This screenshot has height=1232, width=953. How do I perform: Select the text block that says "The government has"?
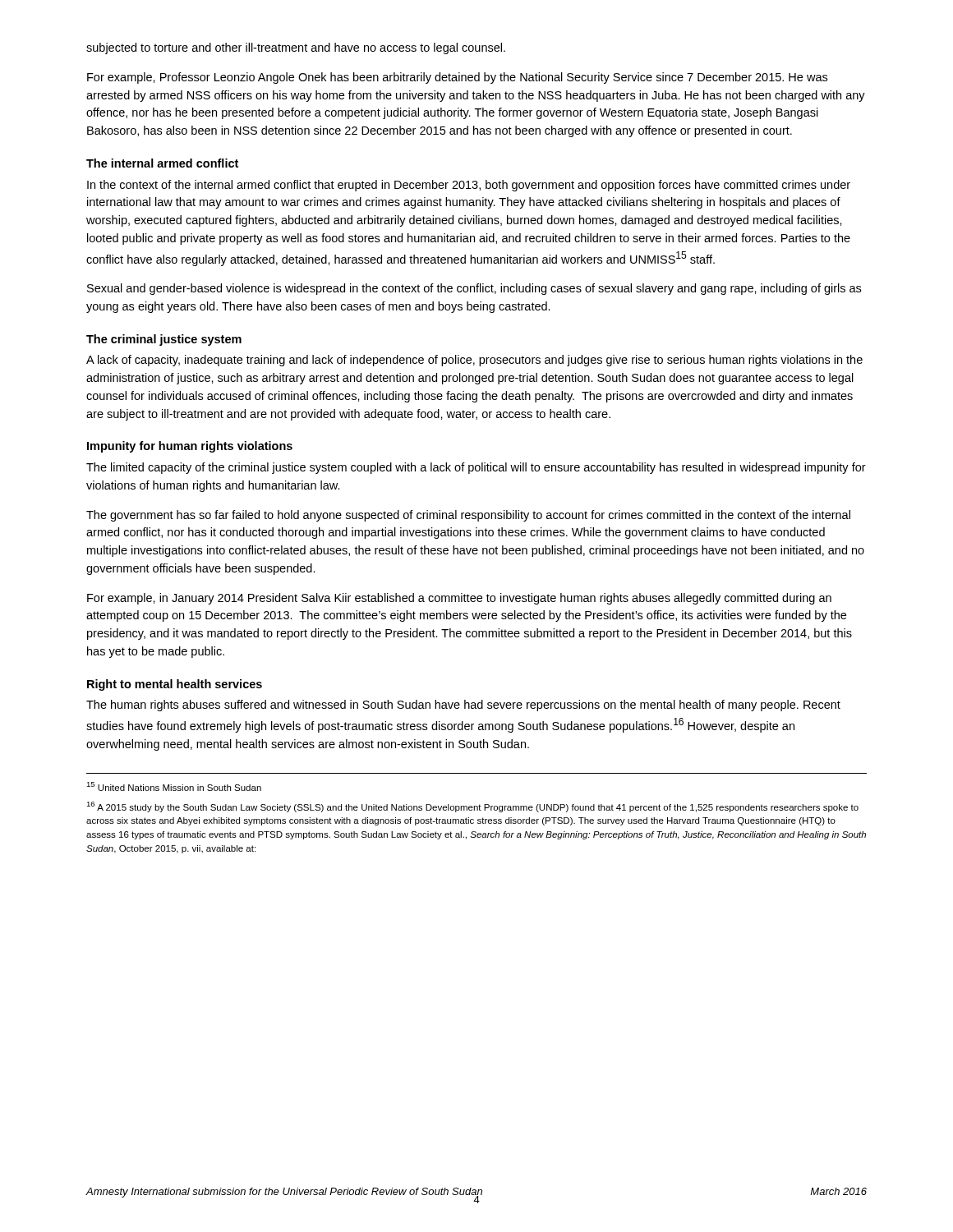(x=475, y=541)
